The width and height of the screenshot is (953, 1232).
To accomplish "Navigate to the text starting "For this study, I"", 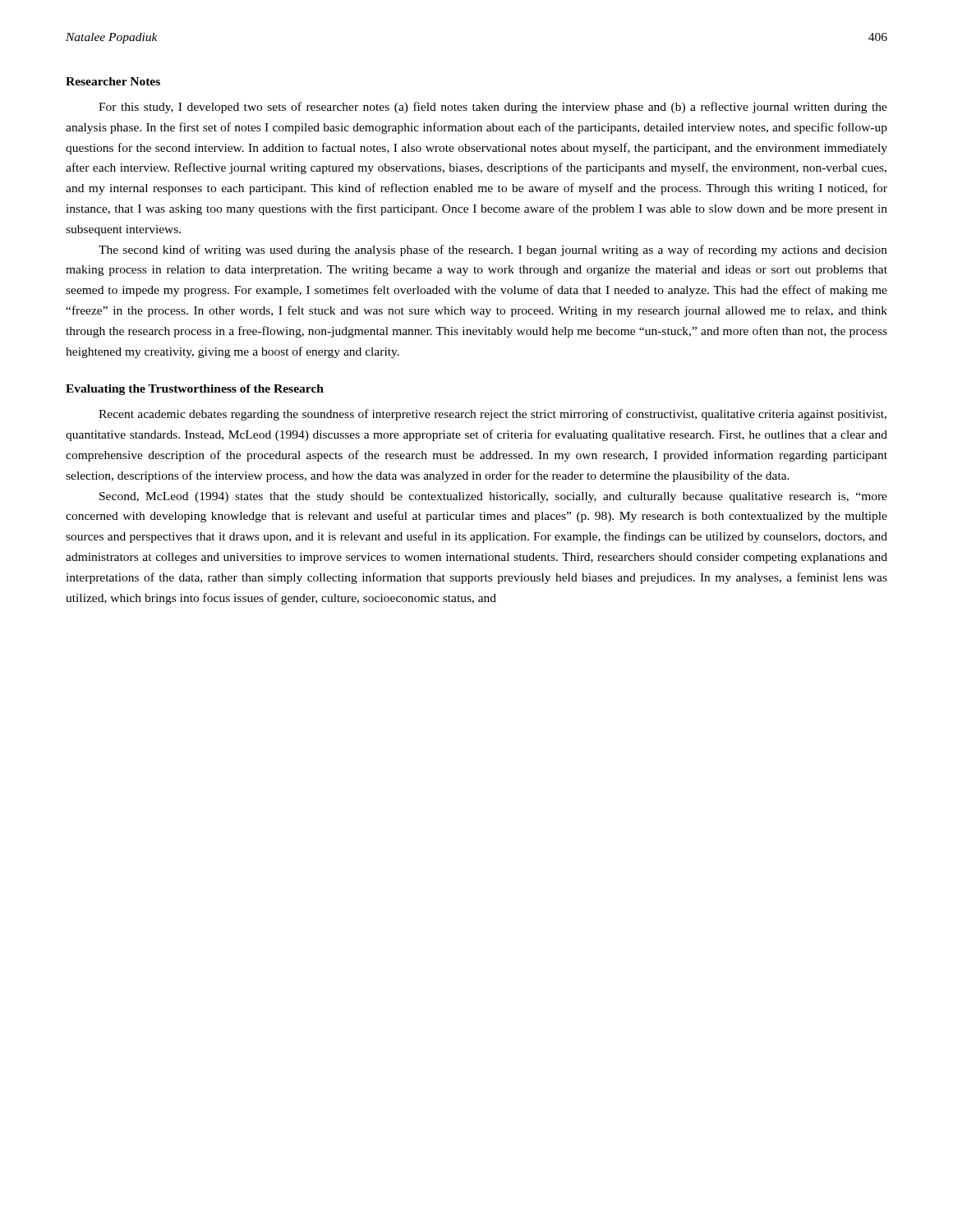I will click(x=476, y=167).
